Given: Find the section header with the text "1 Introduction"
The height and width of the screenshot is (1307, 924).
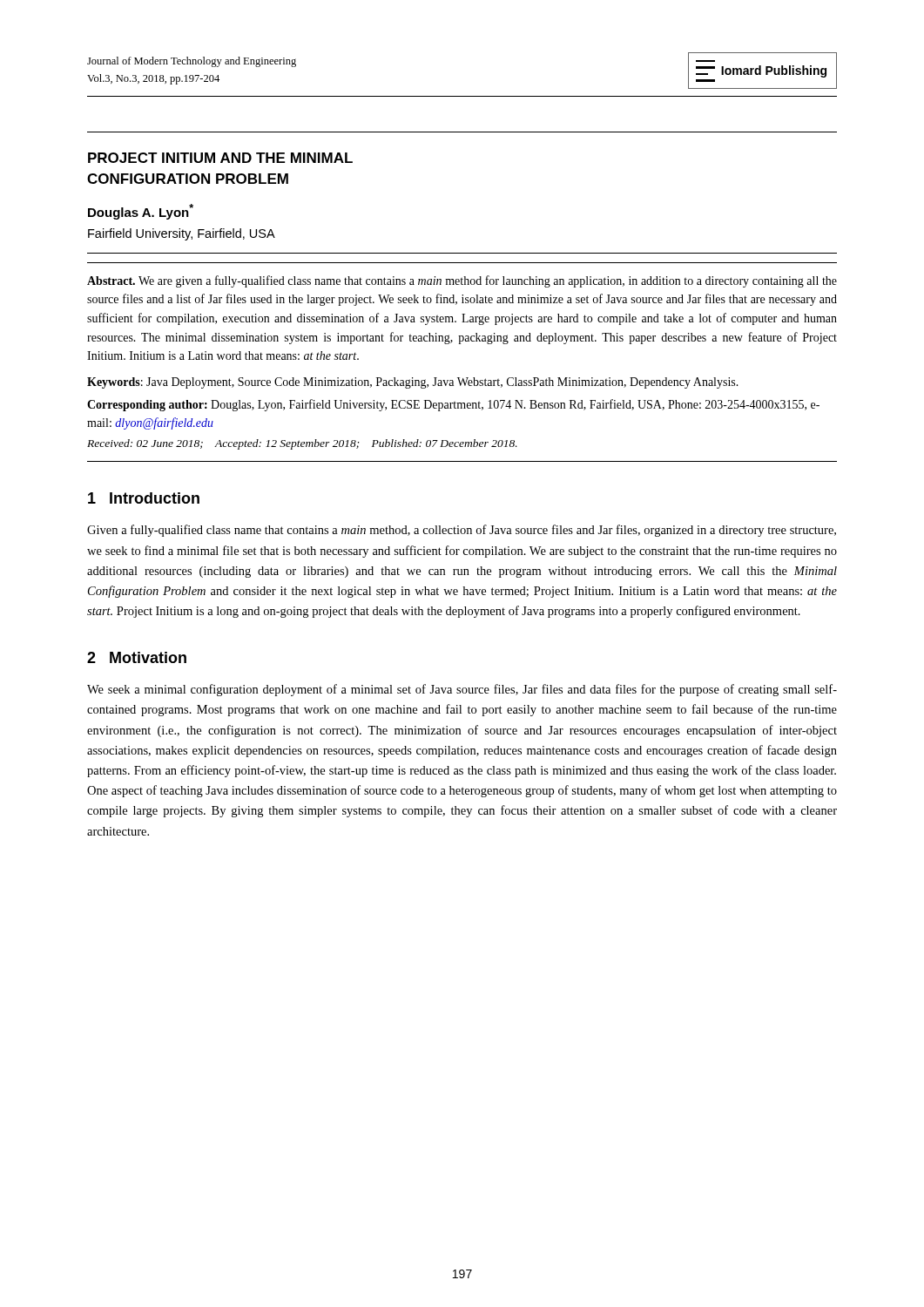Looking at the screenshot, I should [x=144, y=499].
